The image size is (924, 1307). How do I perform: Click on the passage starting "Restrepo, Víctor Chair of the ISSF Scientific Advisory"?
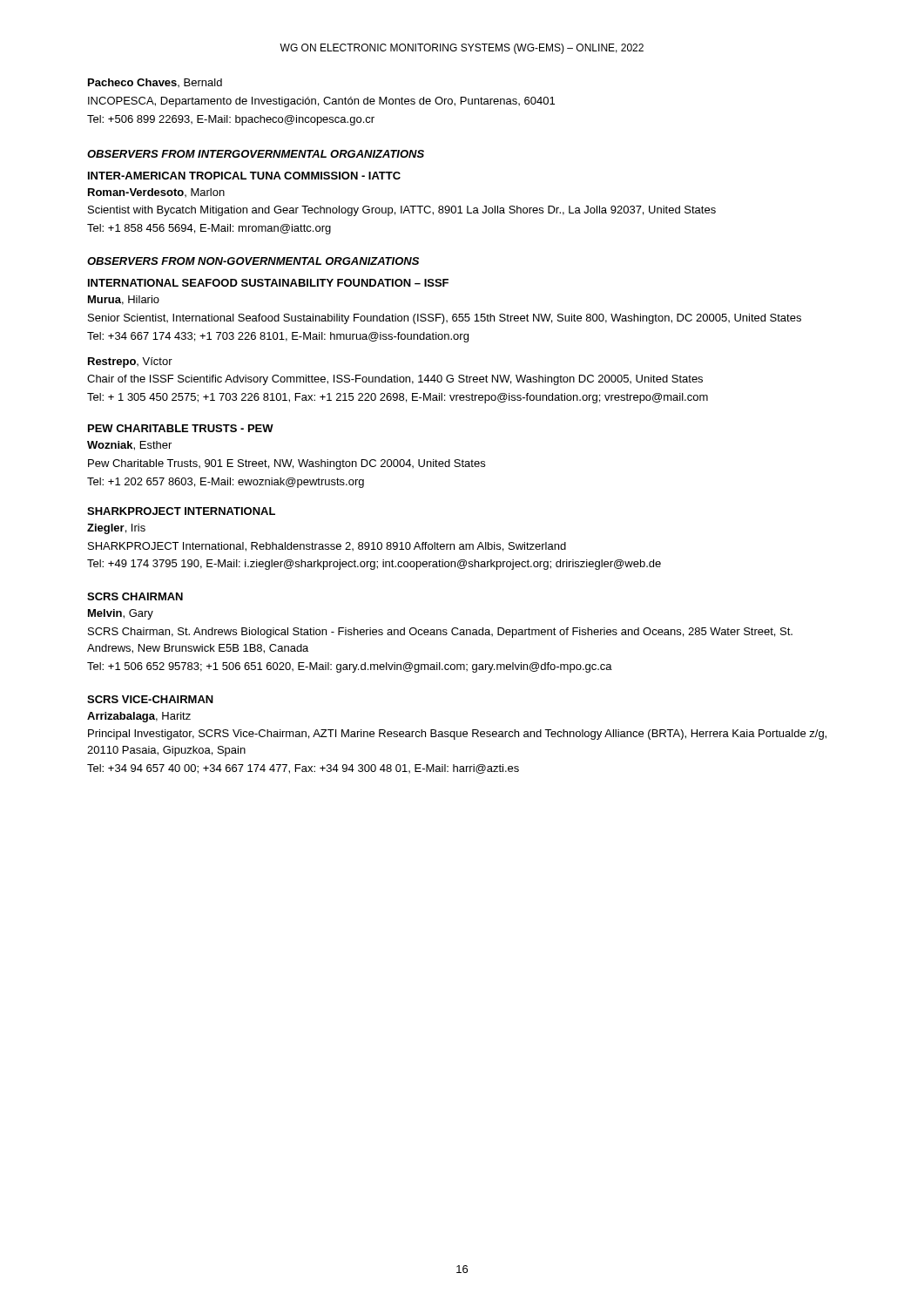(462, 380)
